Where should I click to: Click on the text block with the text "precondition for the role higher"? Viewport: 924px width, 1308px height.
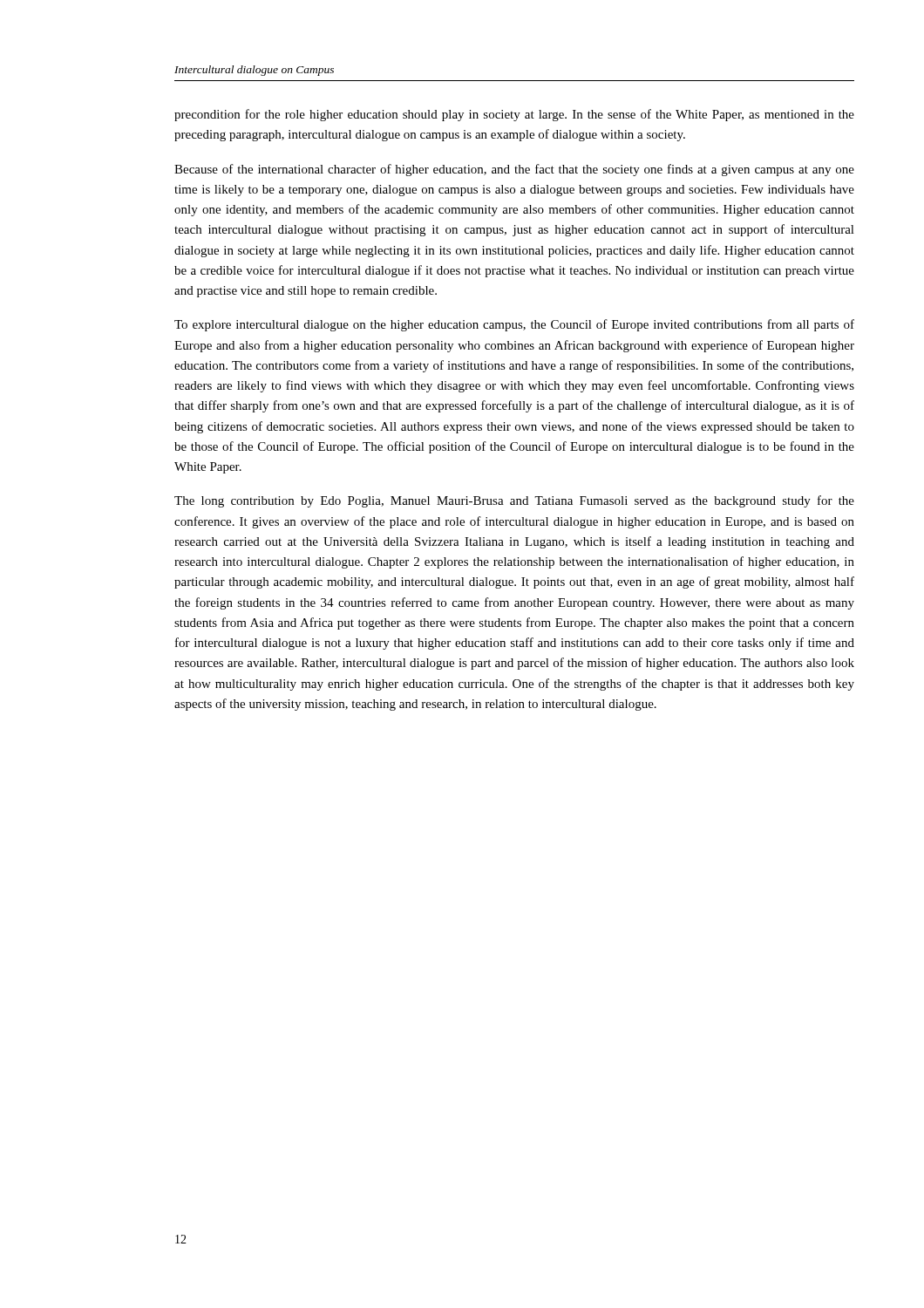pyautogui.click(x=514, y=124)
